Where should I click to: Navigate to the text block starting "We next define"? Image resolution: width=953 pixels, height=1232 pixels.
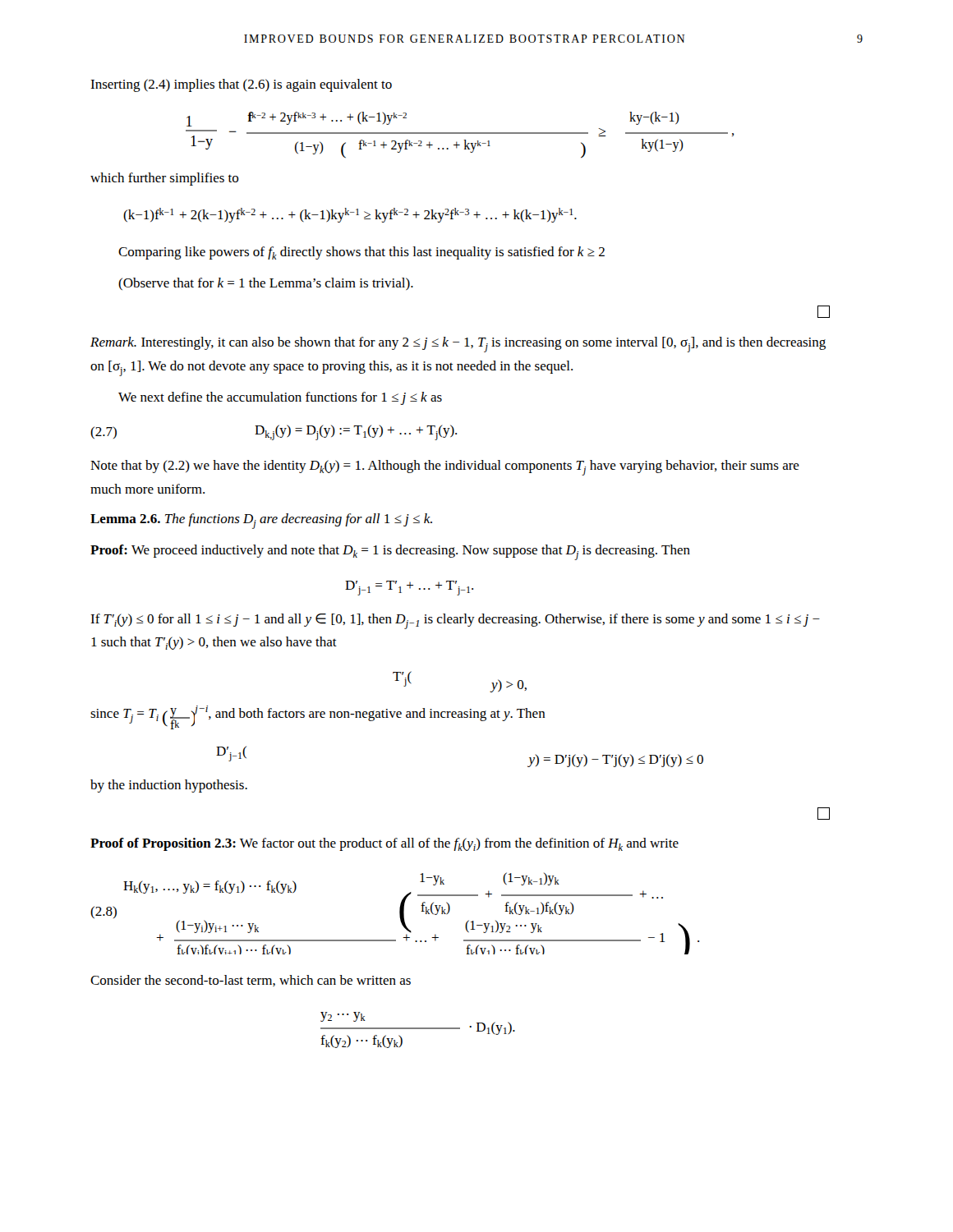(x=280, y=398)
